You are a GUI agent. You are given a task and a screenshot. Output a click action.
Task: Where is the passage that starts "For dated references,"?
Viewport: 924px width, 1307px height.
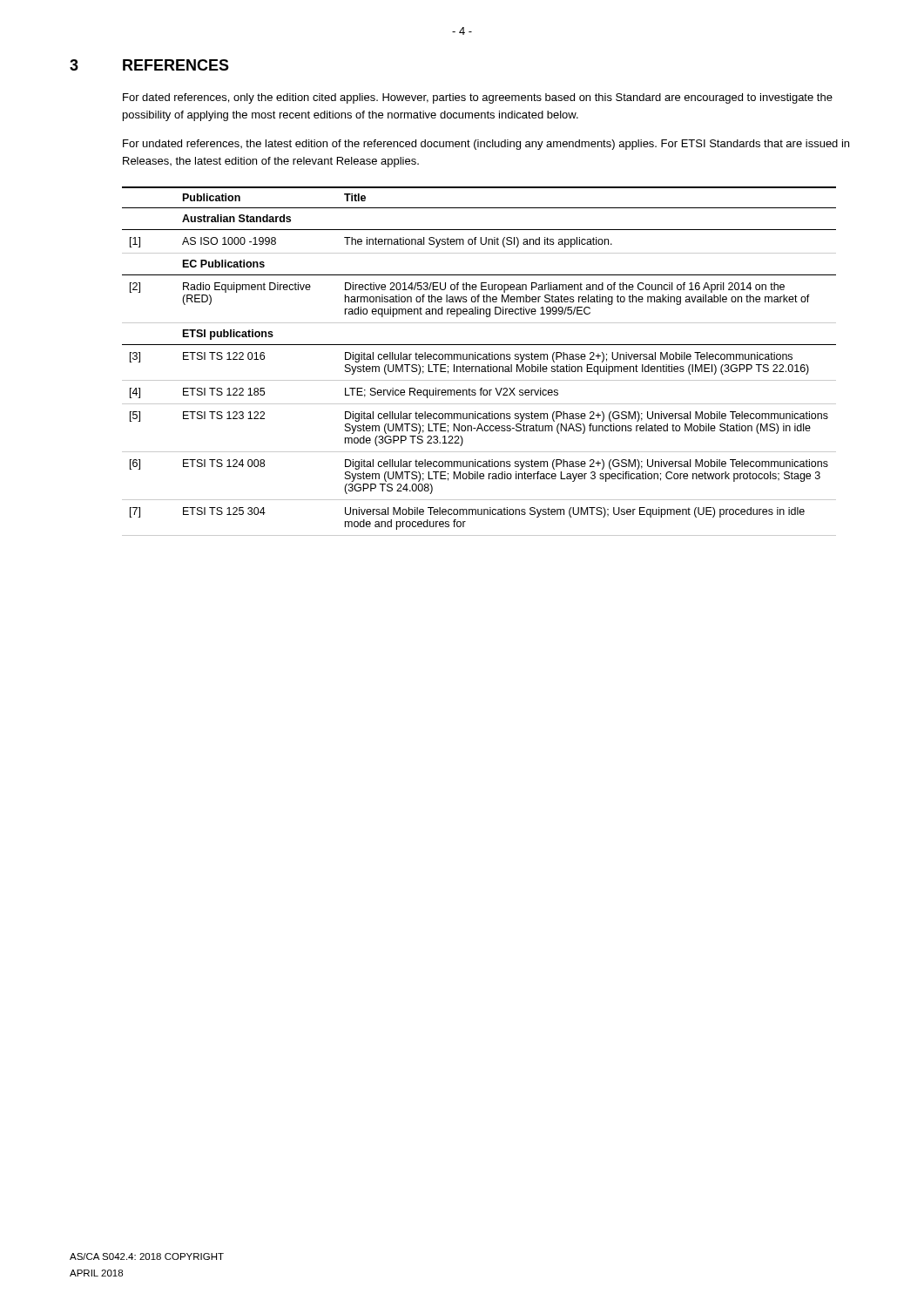[477, 106]
